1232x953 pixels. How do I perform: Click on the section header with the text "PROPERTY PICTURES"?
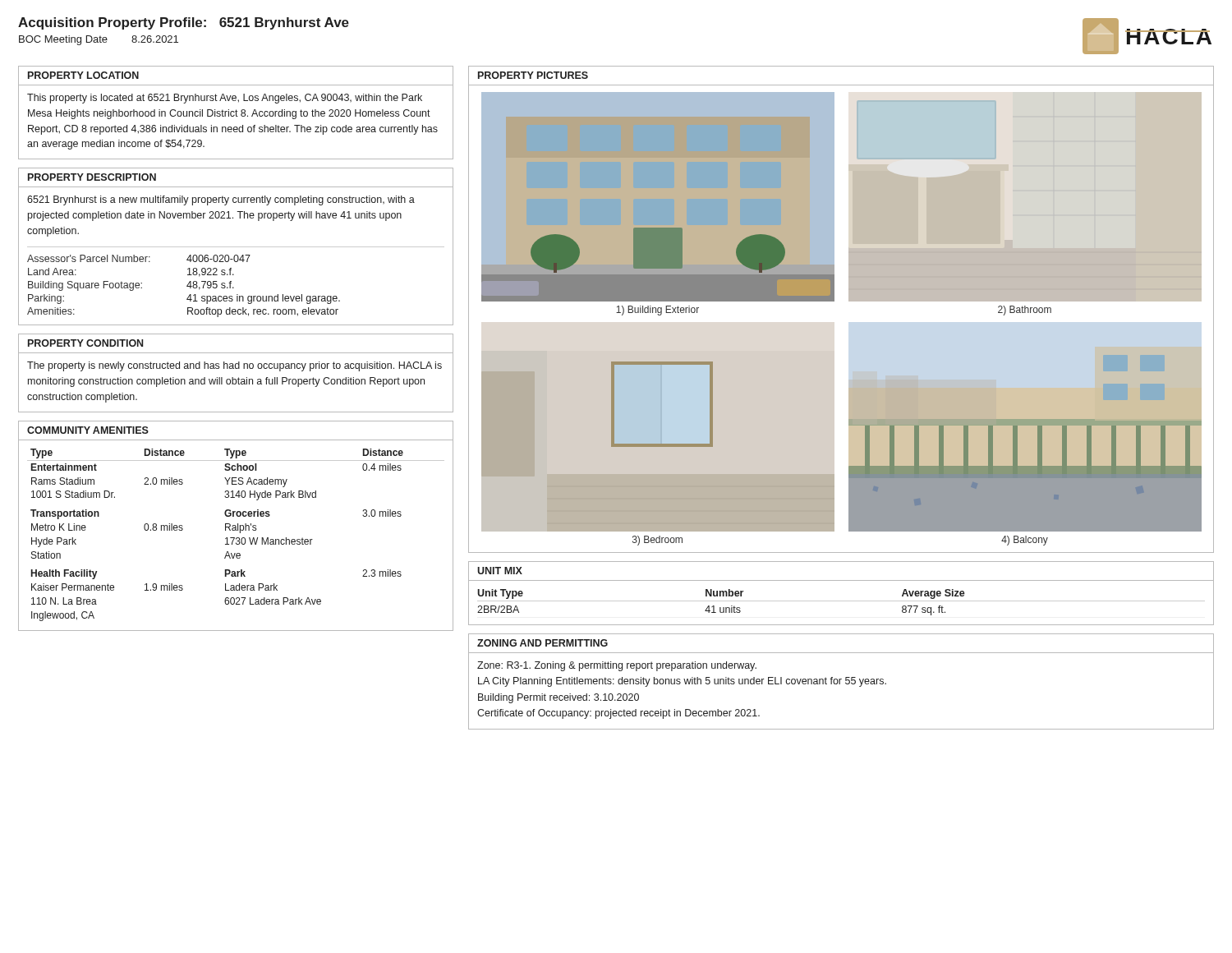point(533,76)
